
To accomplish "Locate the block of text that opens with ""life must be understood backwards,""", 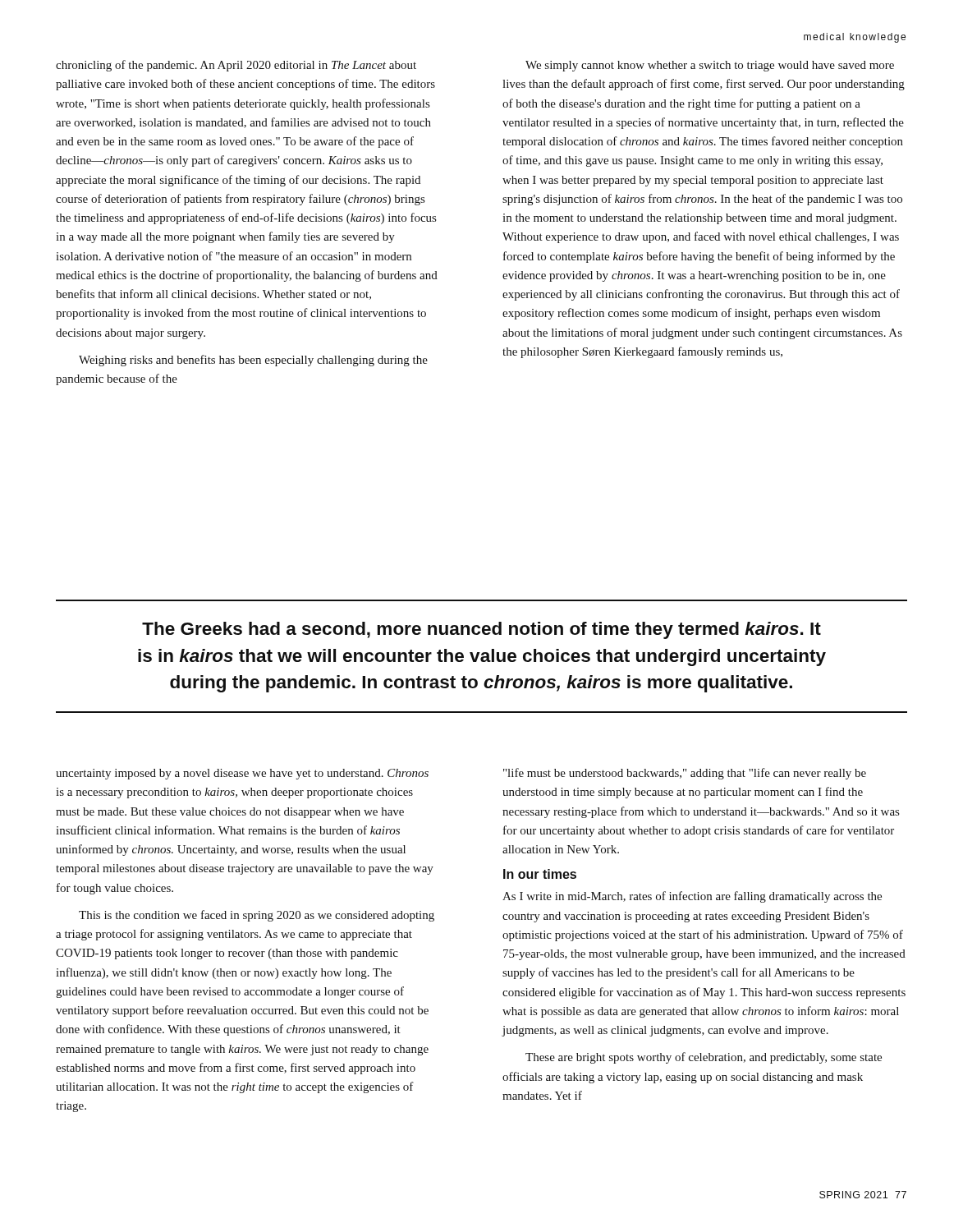I will (x=705, y=935).
